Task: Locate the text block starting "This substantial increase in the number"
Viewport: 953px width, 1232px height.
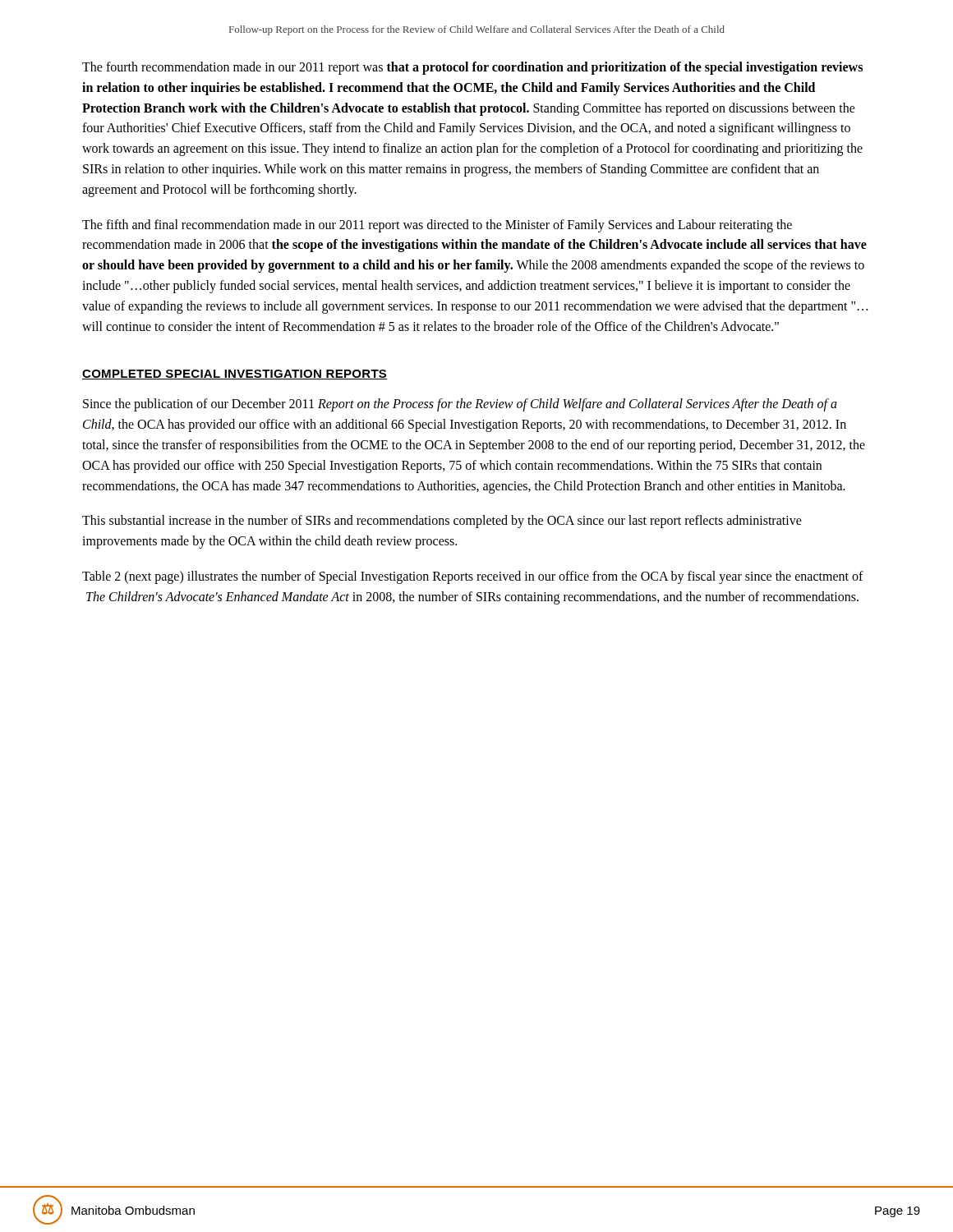Action: (x=442, y=531)
